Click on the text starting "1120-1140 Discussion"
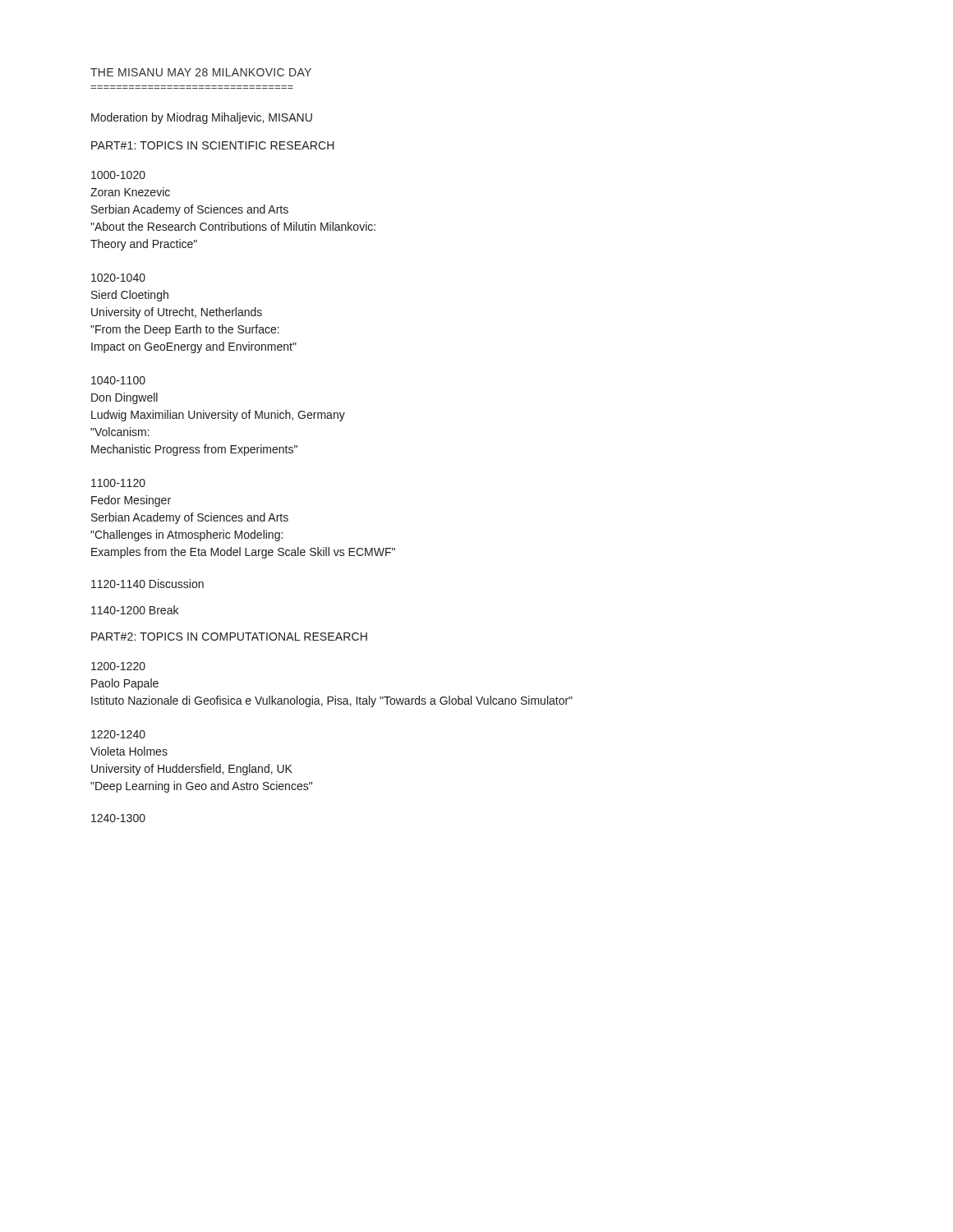Image resolution: width=953 pixels, height=1232 pixels. 147,584
